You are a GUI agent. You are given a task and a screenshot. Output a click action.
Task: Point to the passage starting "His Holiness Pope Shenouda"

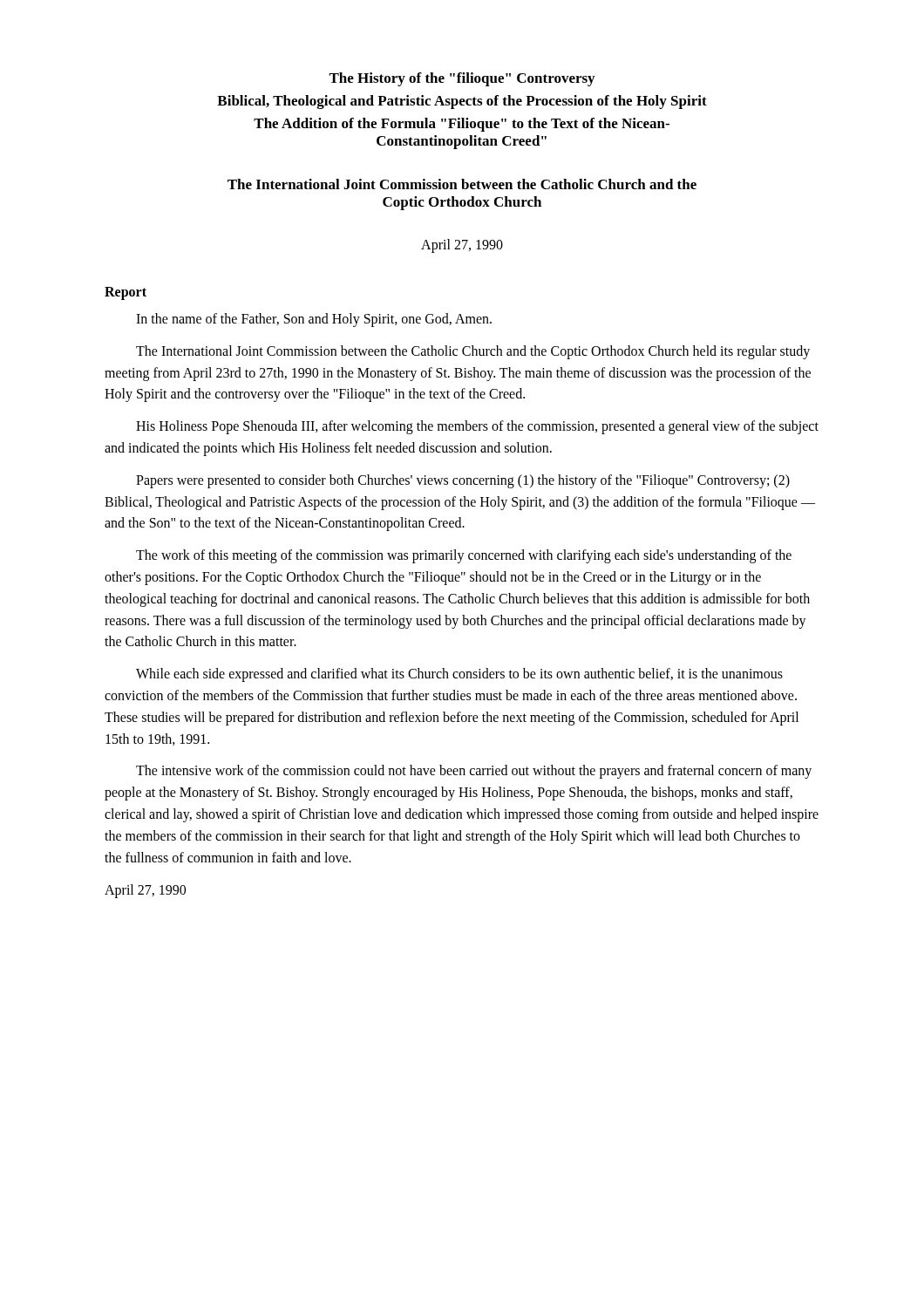462,437
